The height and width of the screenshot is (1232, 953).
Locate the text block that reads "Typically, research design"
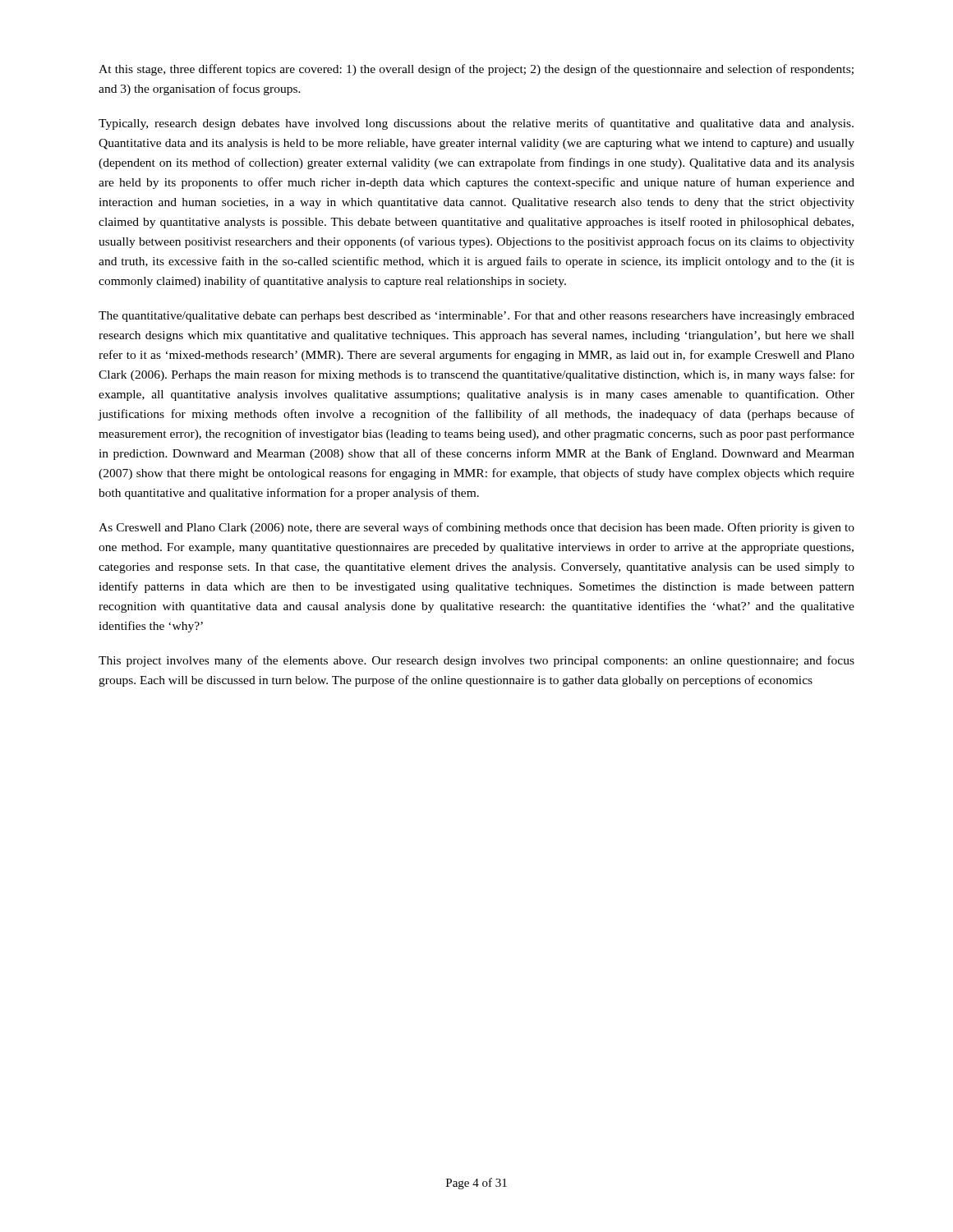pos(476,202)
